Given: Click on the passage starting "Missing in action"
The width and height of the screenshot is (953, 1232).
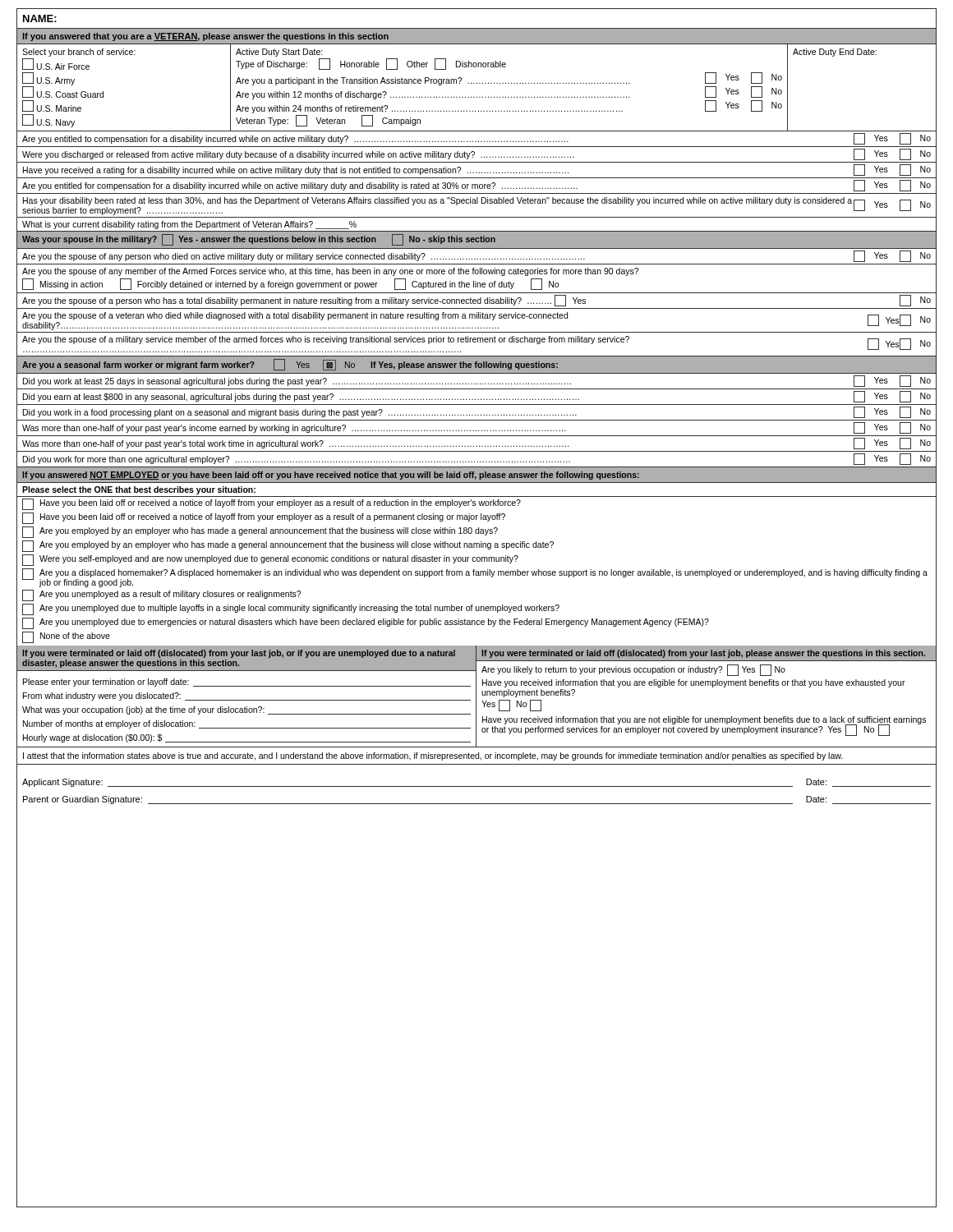Looking at the screenshot, I should tap(63, 284).
